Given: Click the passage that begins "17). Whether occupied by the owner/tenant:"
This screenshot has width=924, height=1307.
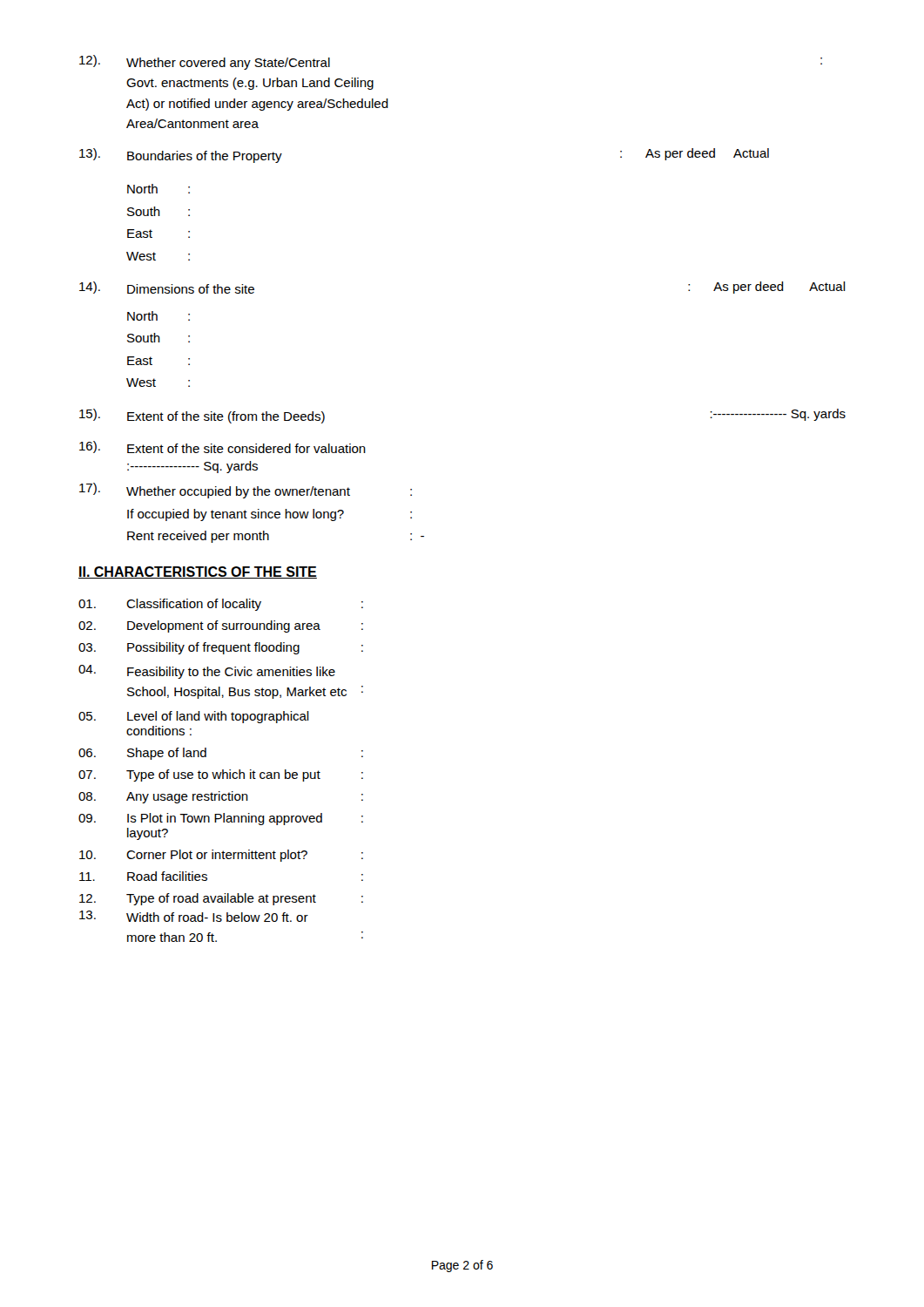Looking at the screenshot, I should [x=246, y=491].
